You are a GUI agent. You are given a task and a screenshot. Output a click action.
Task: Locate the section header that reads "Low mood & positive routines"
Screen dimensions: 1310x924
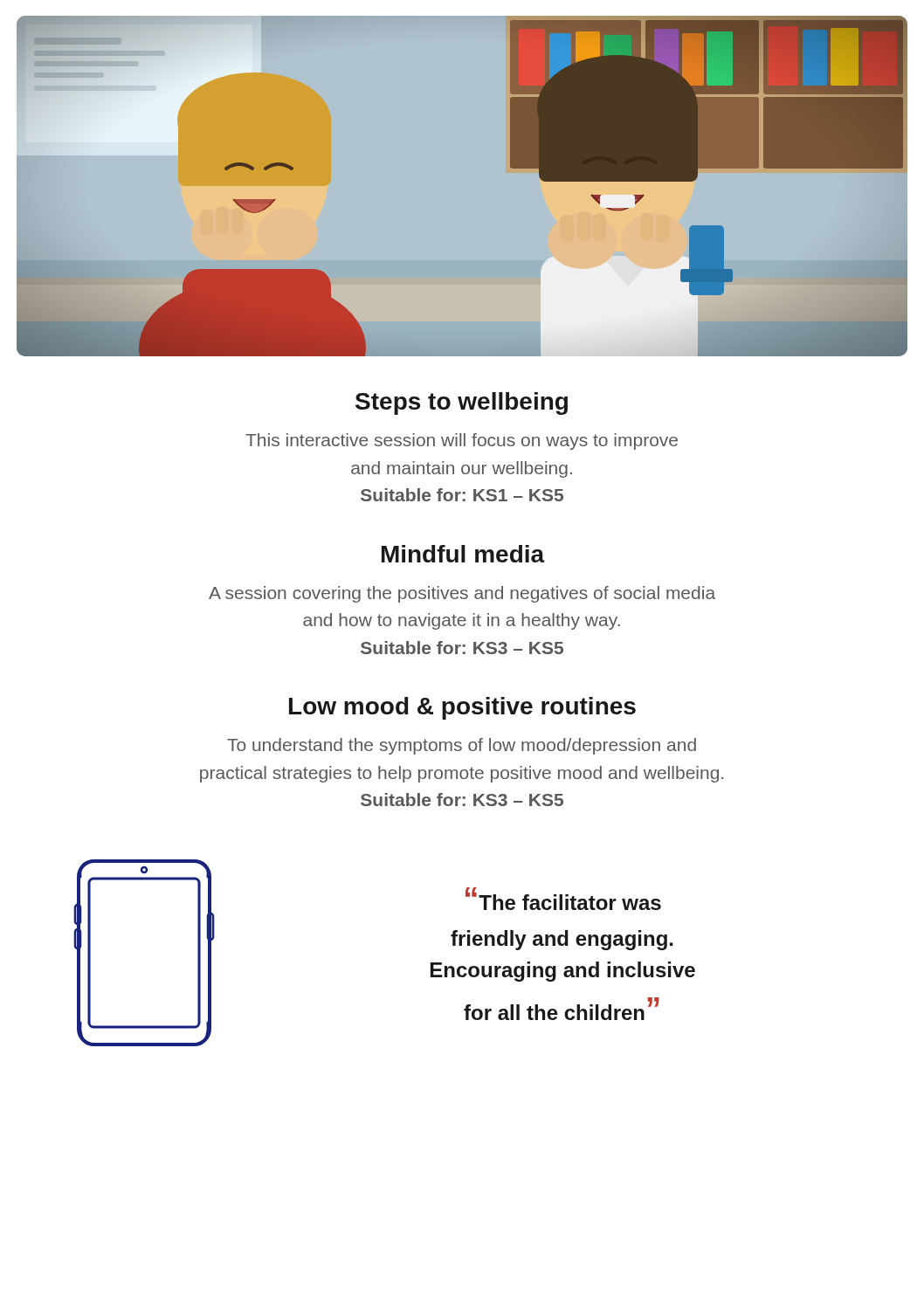(462, 706)
